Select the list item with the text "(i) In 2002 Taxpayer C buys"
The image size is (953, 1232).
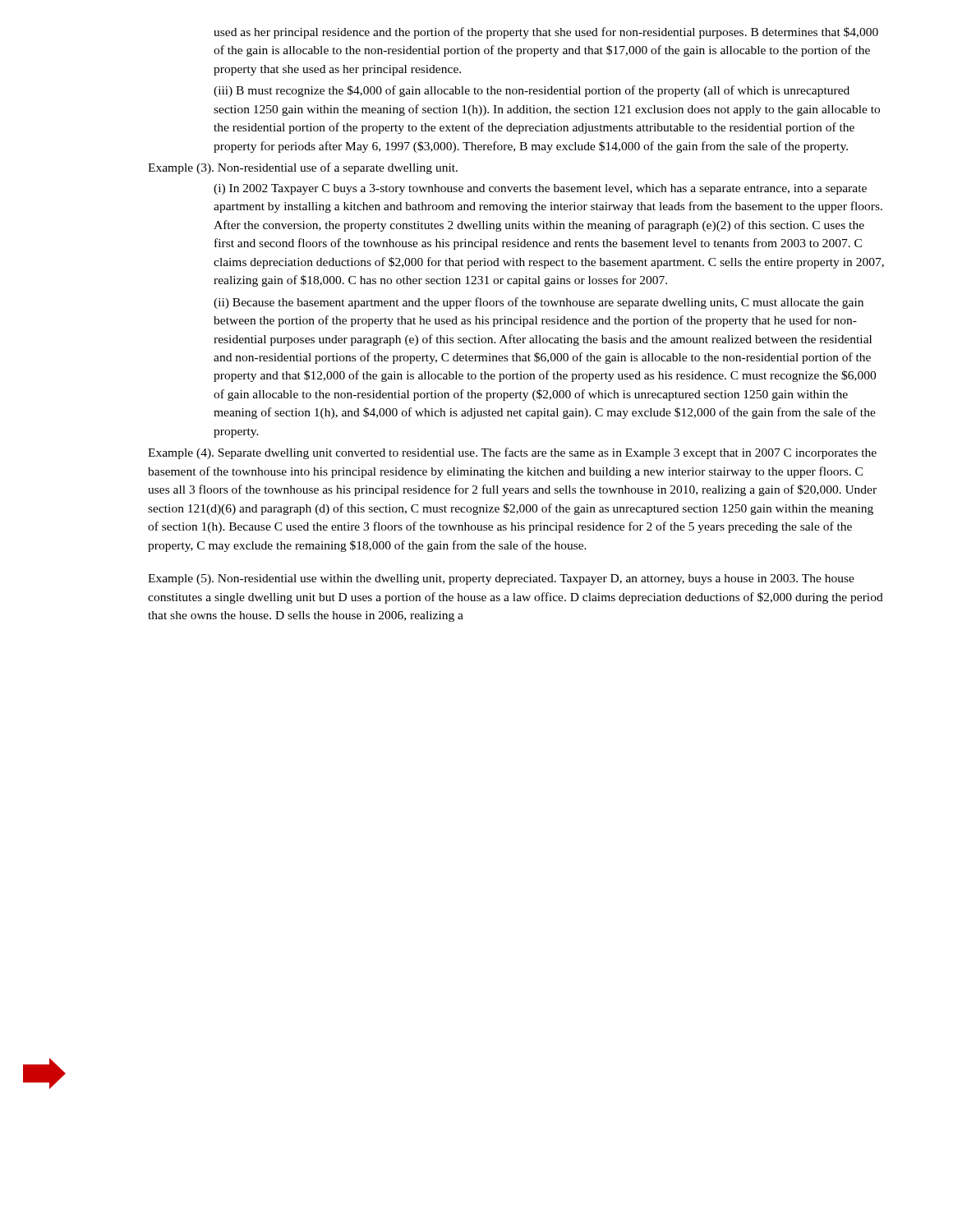coord(549,234)
